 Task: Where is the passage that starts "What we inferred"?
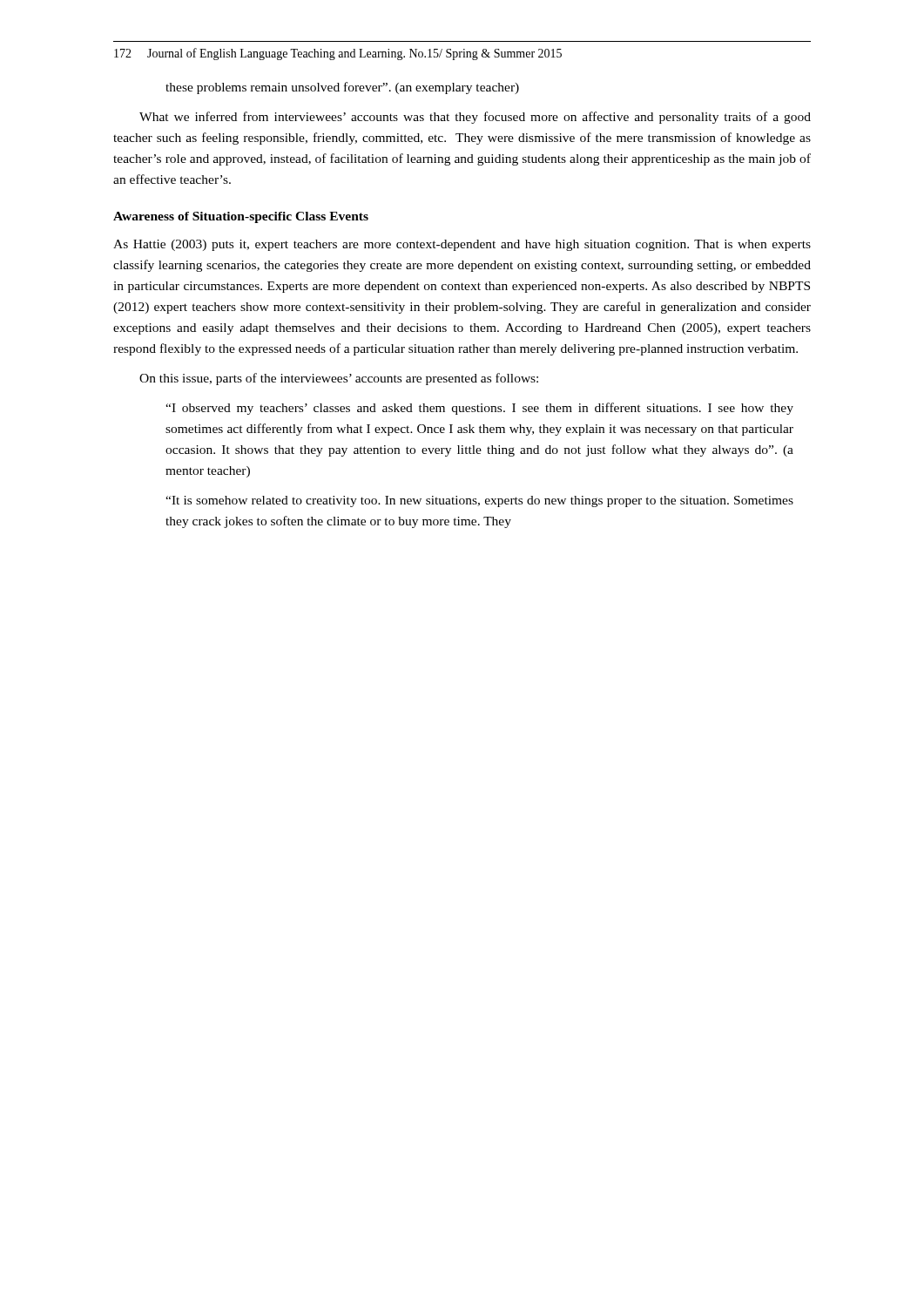point(462,148)
